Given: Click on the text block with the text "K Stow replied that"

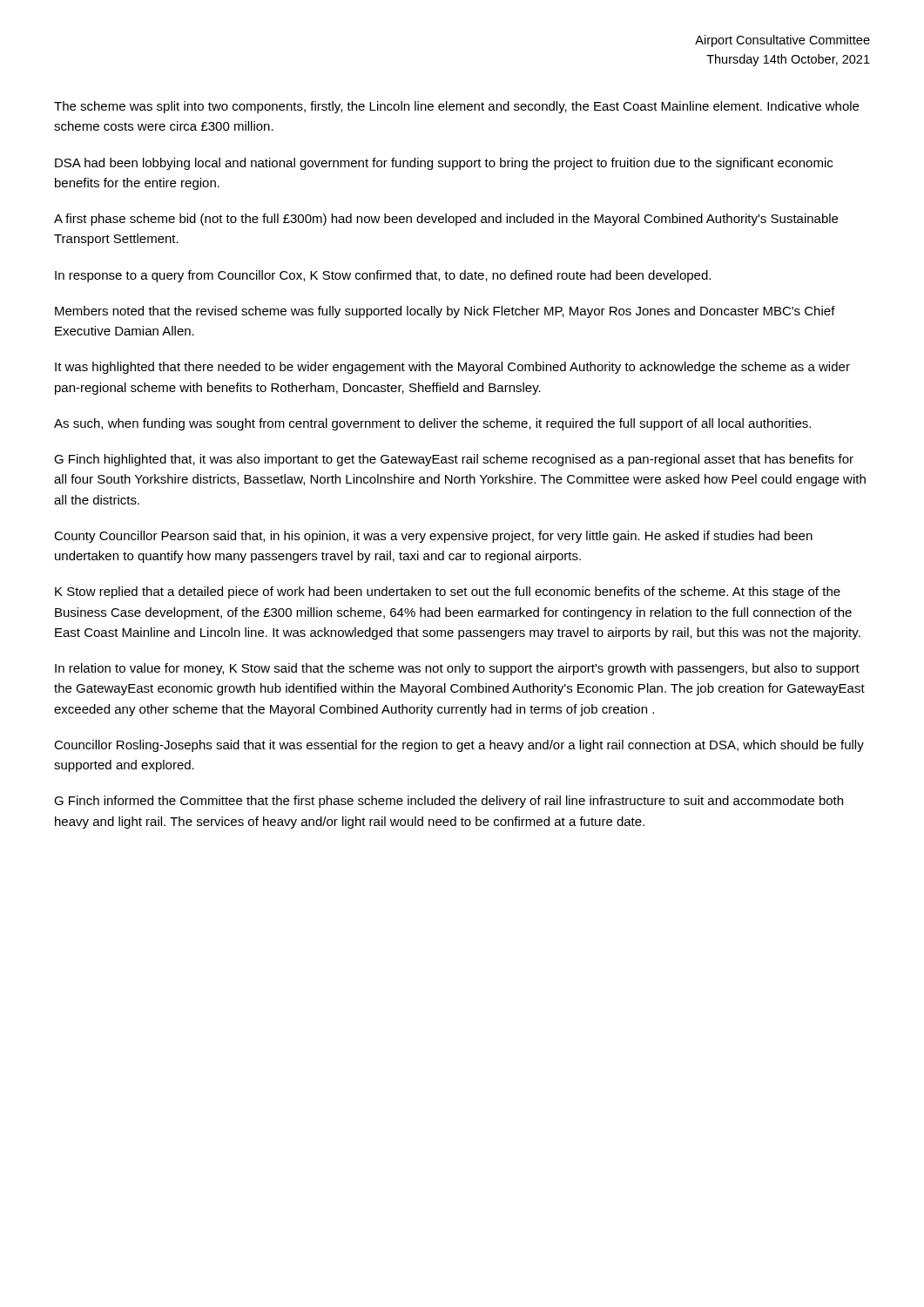Looking at the screenshot, I should pos(462,612).
